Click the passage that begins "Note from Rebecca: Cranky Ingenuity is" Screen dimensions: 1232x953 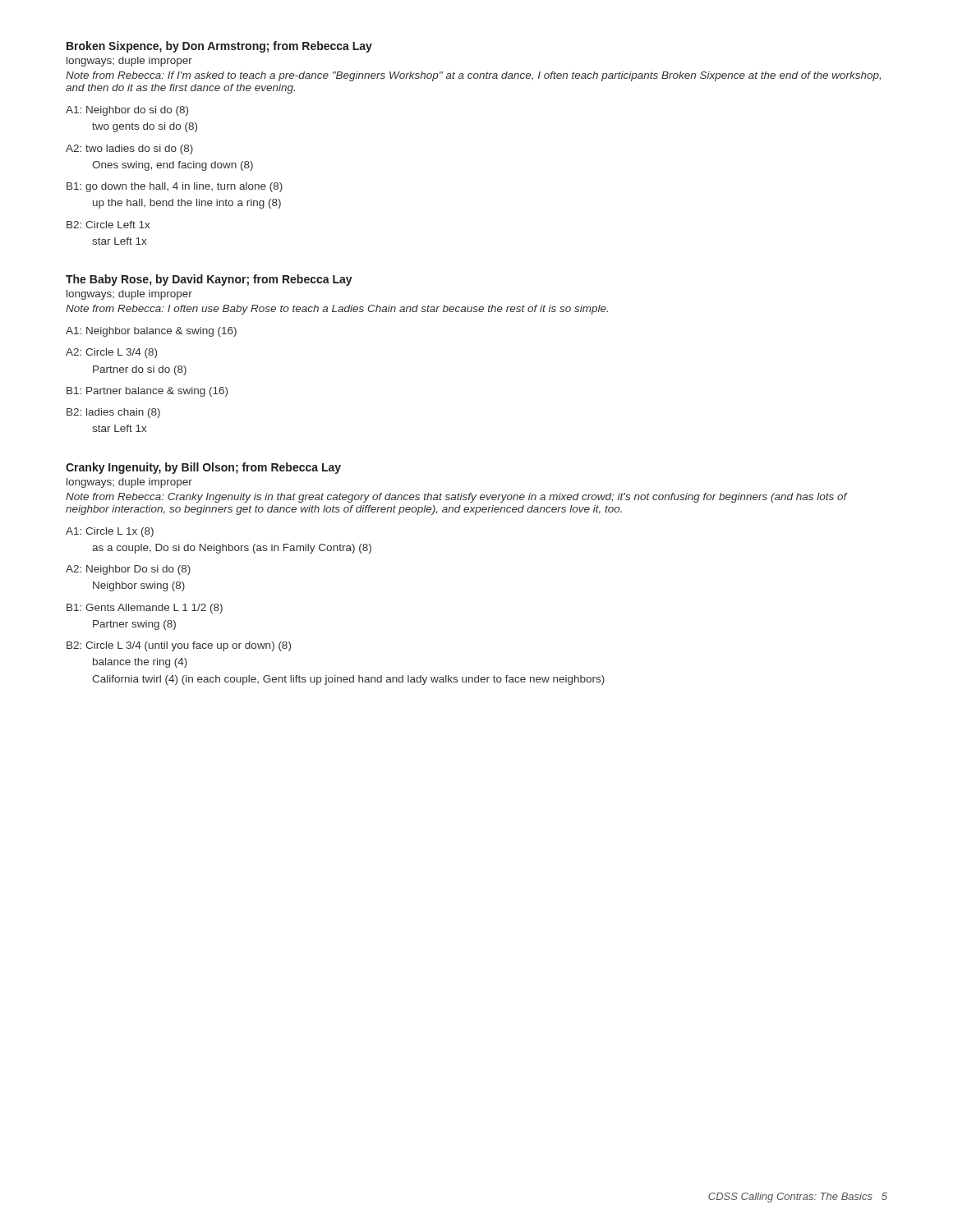456,502
